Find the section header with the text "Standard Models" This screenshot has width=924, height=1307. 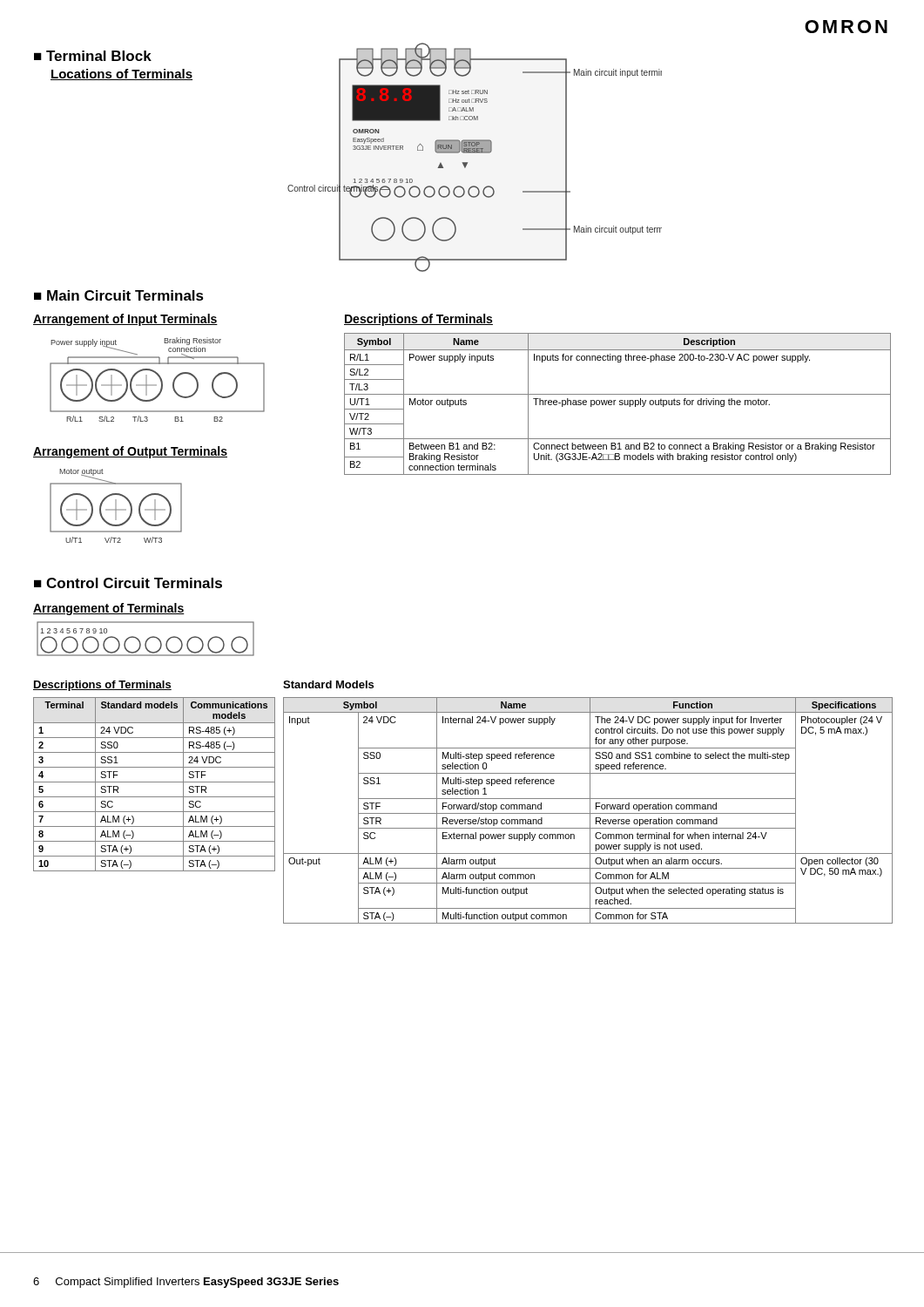click(329, 684)
